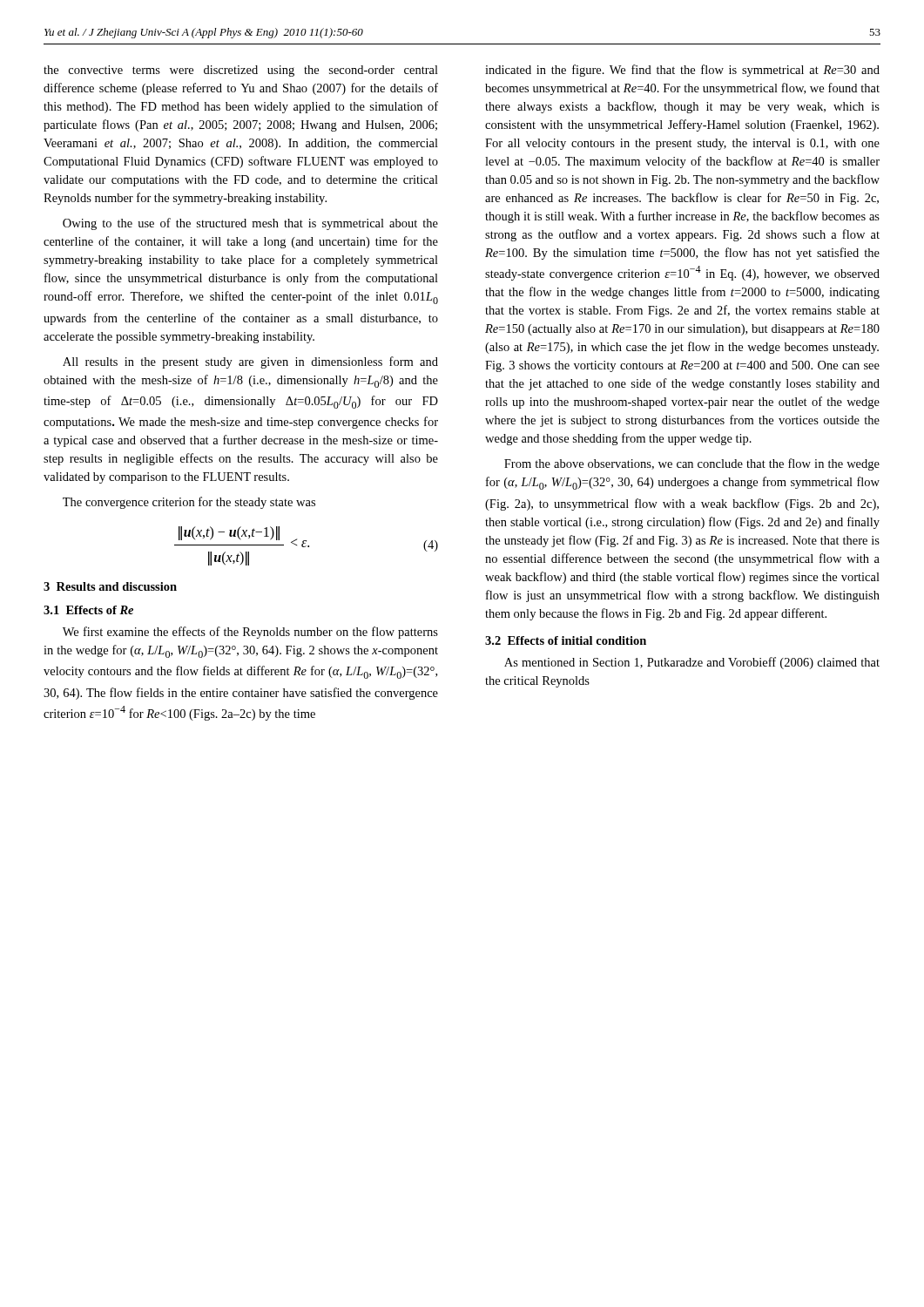
Task: Click the passage that begins "Owing to the use of the"
Action: pos(241,280)
